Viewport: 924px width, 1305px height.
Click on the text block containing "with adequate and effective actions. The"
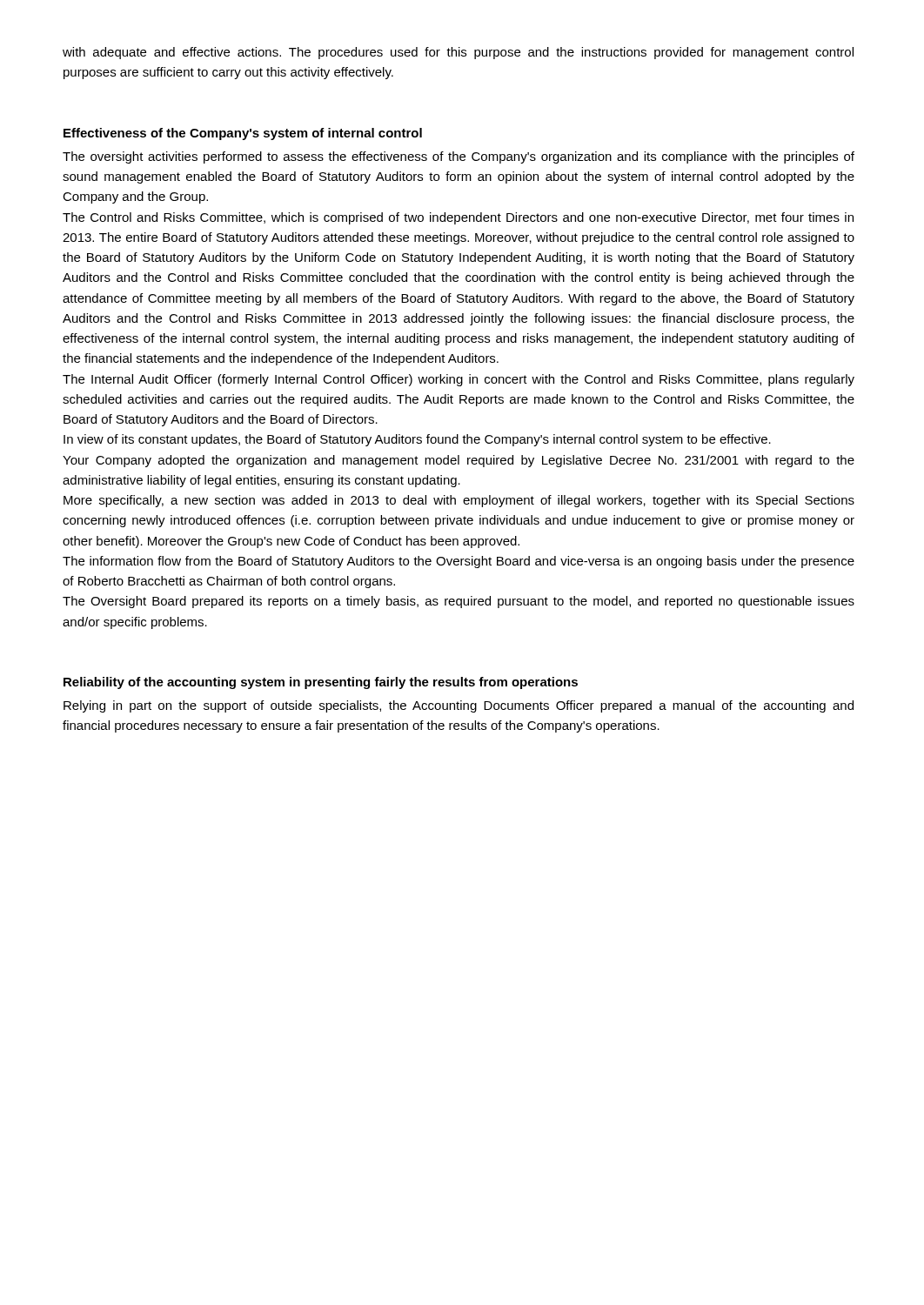[x=459, y=62]
